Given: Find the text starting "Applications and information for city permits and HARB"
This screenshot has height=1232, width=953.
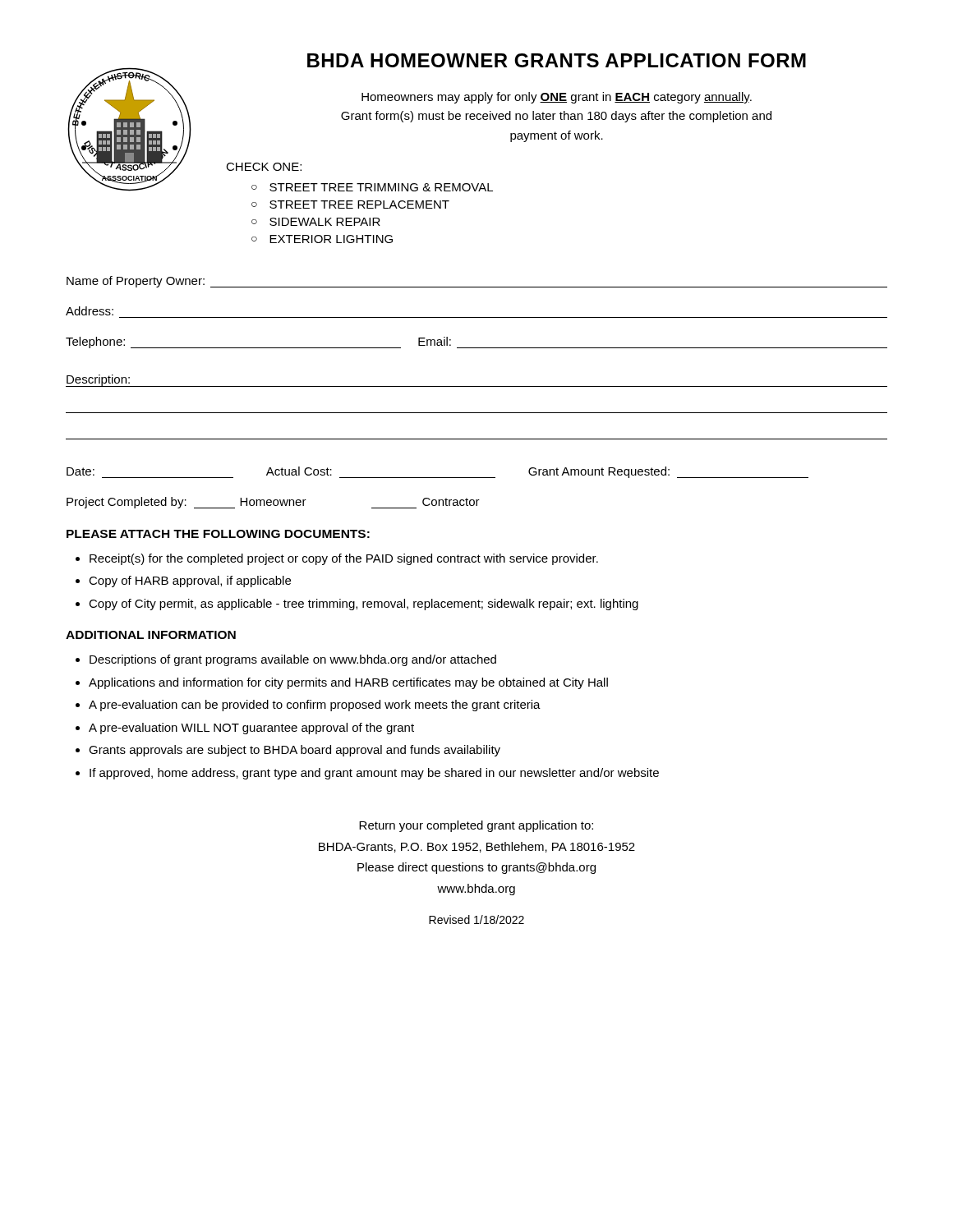Looking at the screenshot, I should pos(349,682).
